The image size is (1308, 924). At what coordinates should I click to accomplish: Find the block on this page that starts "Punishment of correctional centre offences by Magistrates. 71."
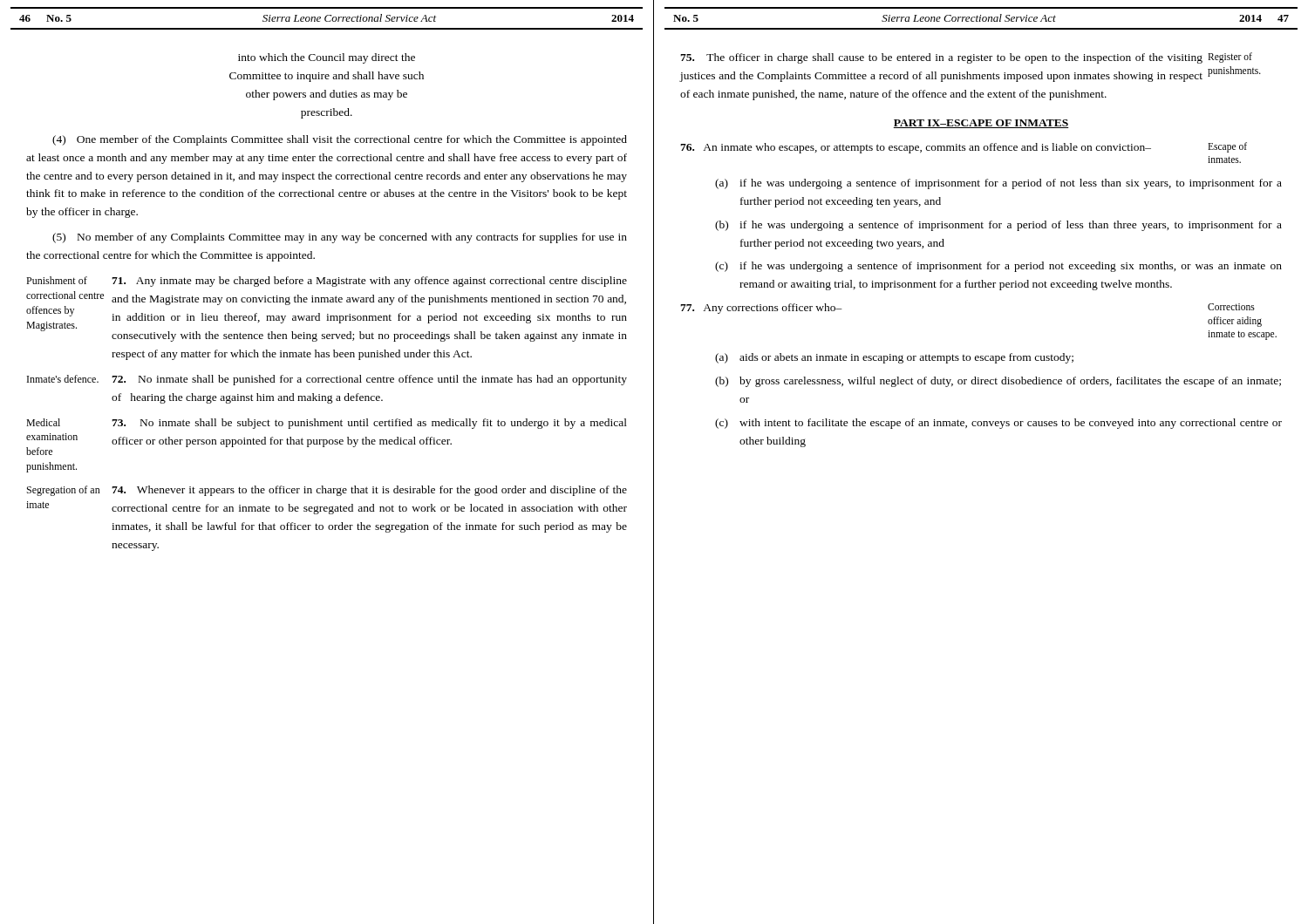pos(327,318)
